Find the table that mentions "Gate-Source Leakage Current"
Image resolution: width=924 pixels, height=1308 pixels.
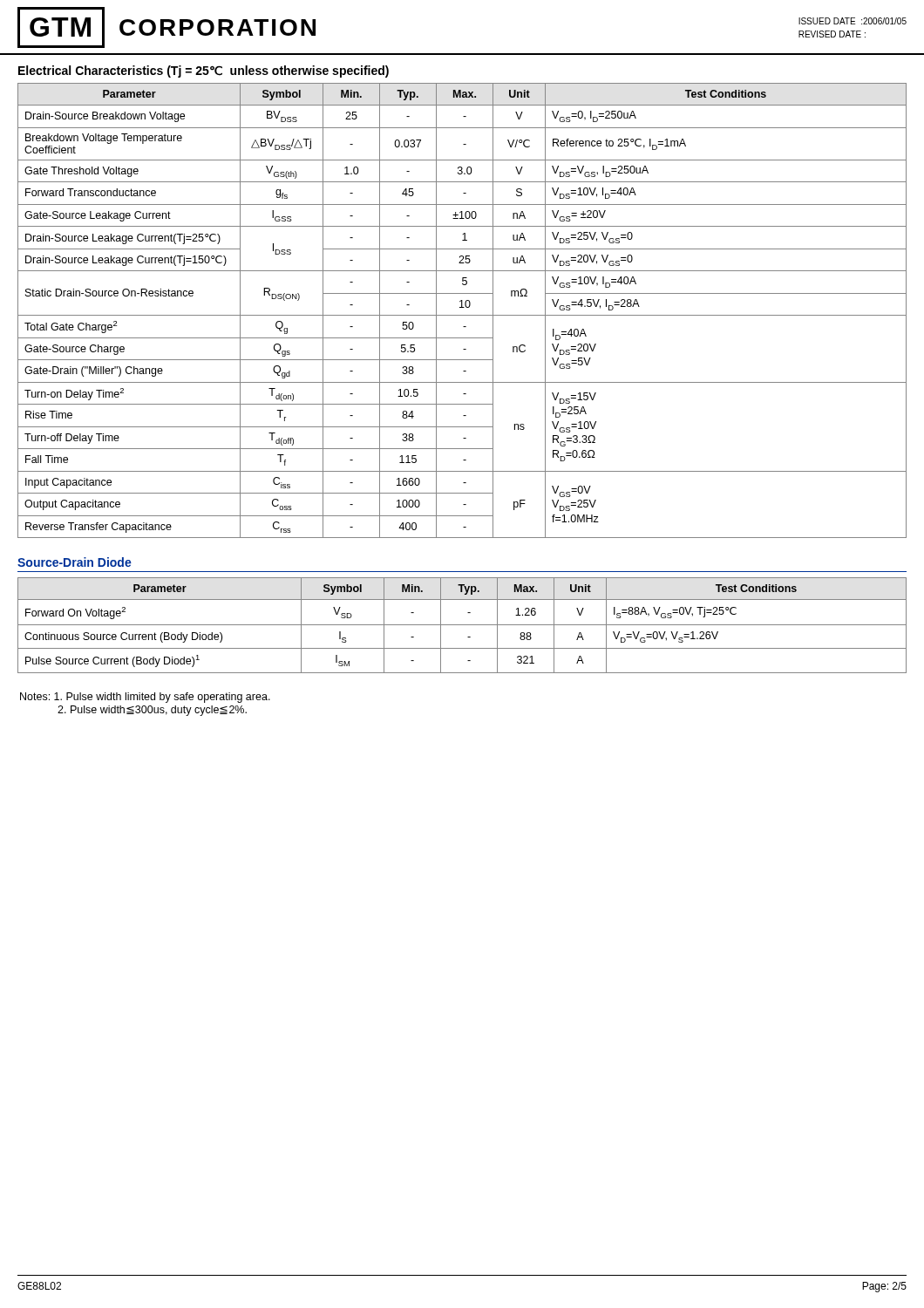(462, 310)
